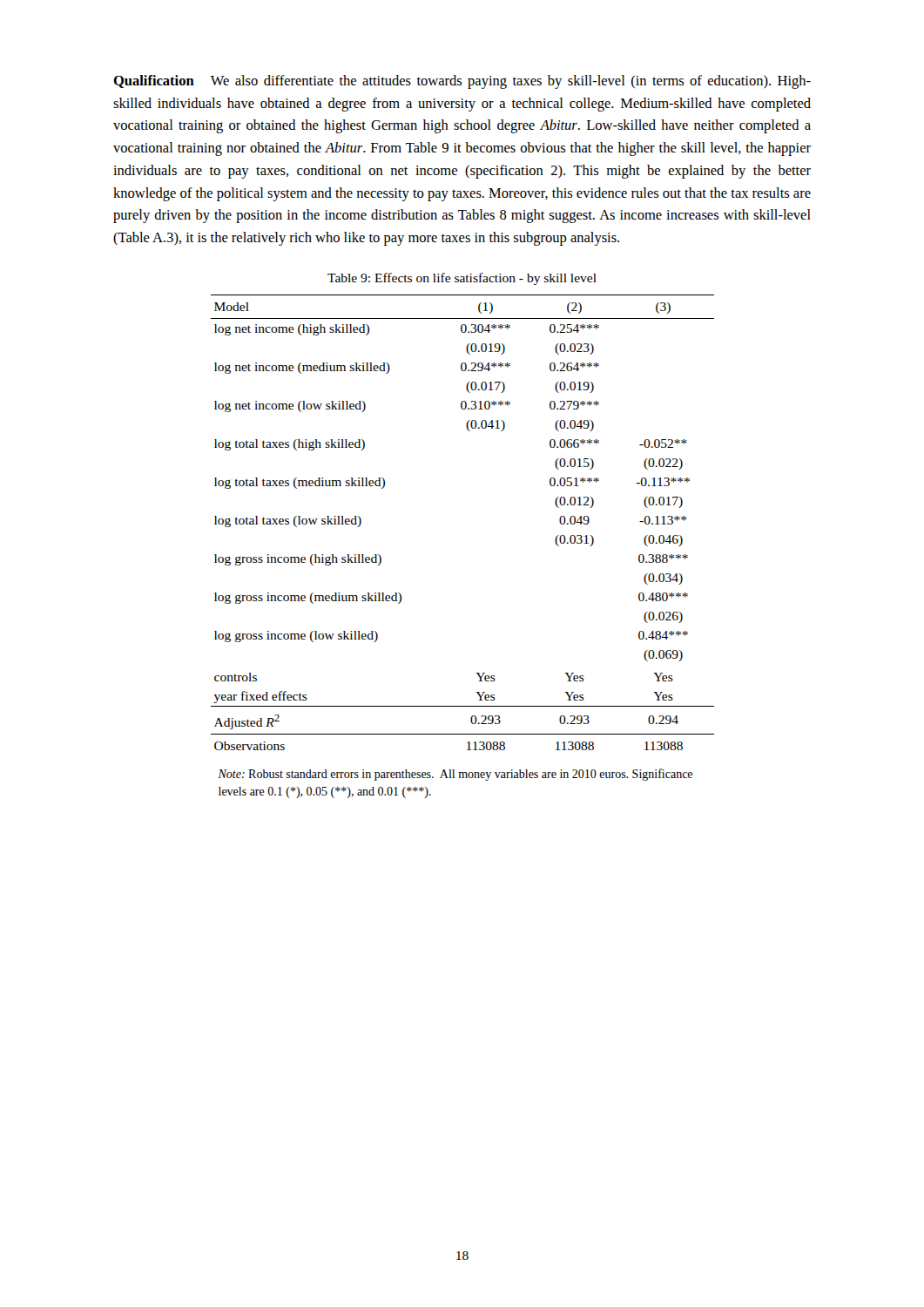Navigate to the region starting "Qualification We also differentiate the attitudes towards paying"
Image resolution: width=924 pixels, height=1307 pixels.
tap(462, 159)
